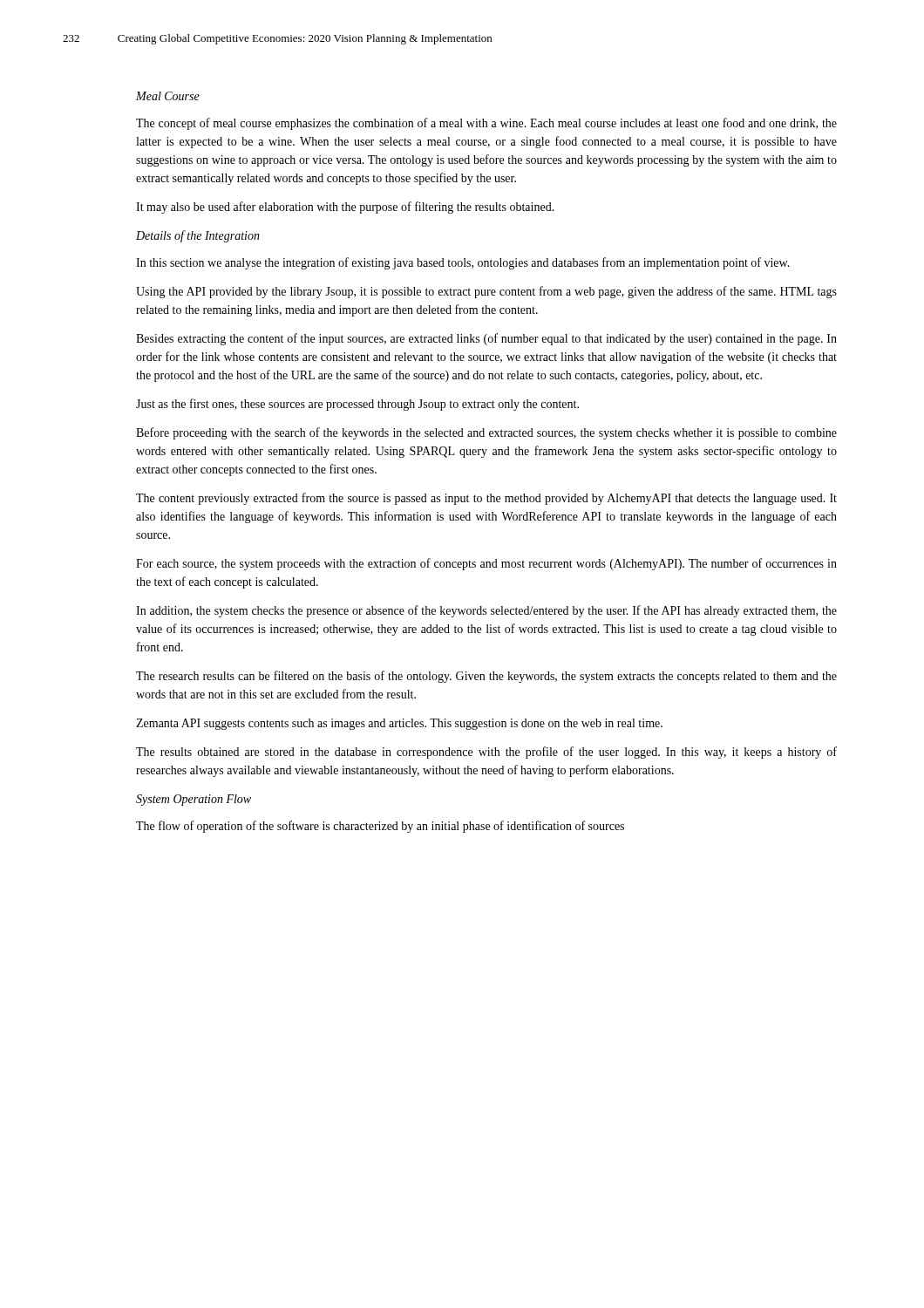This screenshot has height=1308, width=924.
Task: Point to the block beginning "For each source, the system proceeds"
Action: pyautogui.click(x=486, y=573)
